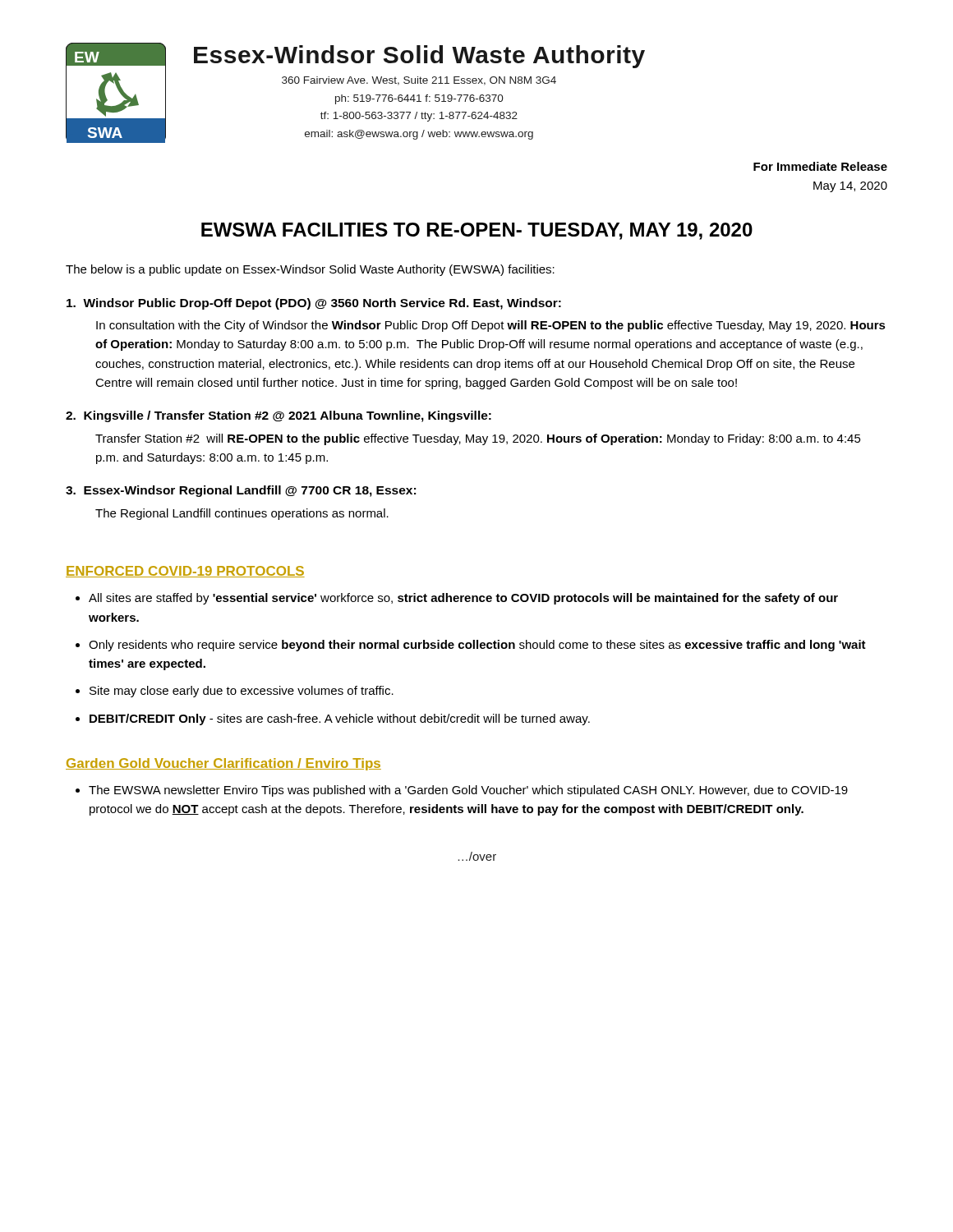953x1232 pixels.
Task: Locate the block of text that opens with "The below is a"
Action: click(310, 269)
